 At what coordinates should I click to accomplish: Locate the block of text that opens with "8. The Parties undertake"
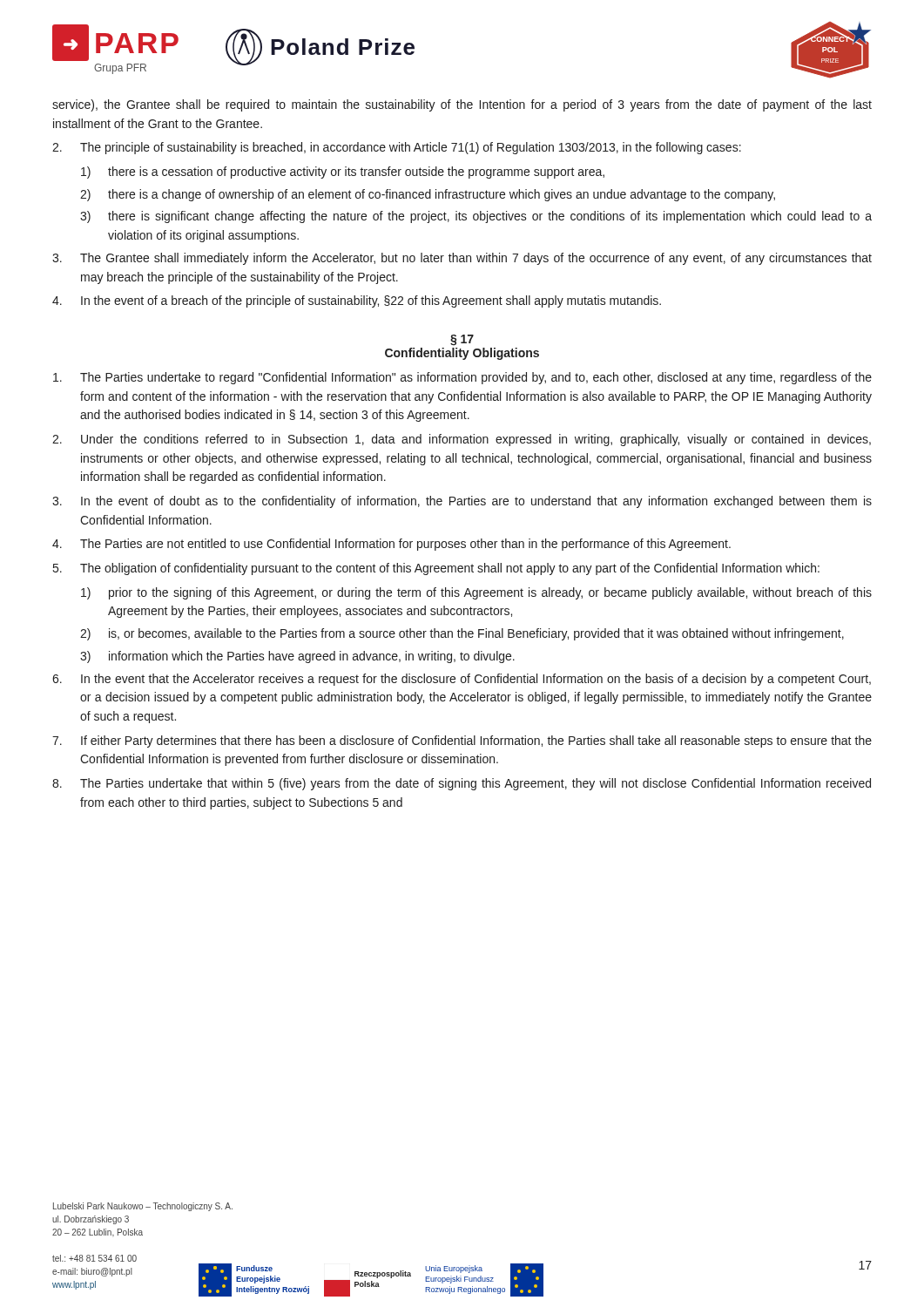pos(462,793)
